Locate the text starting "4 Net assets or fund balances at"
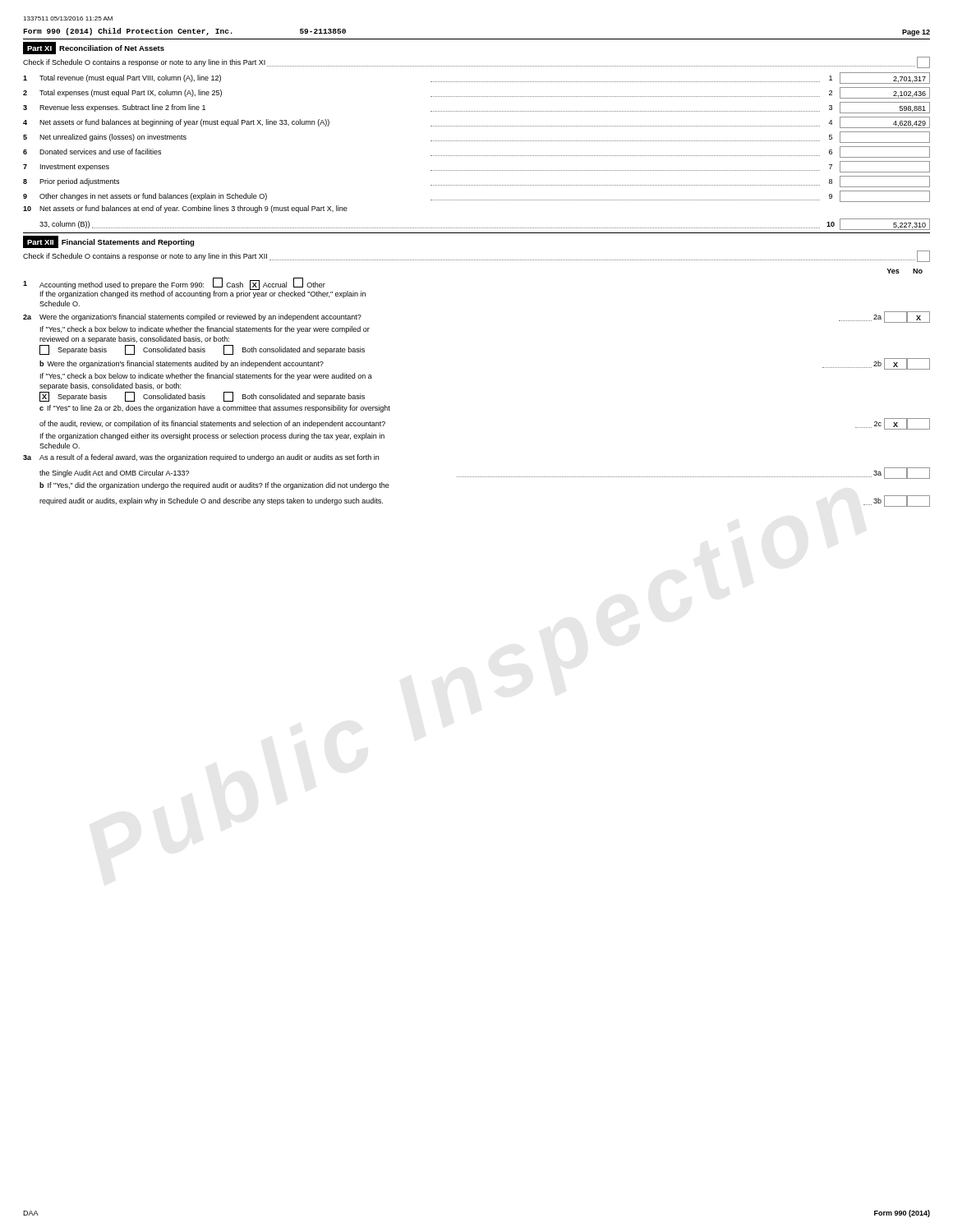The width and height of the screenshot is (953, 1232). 476,122
